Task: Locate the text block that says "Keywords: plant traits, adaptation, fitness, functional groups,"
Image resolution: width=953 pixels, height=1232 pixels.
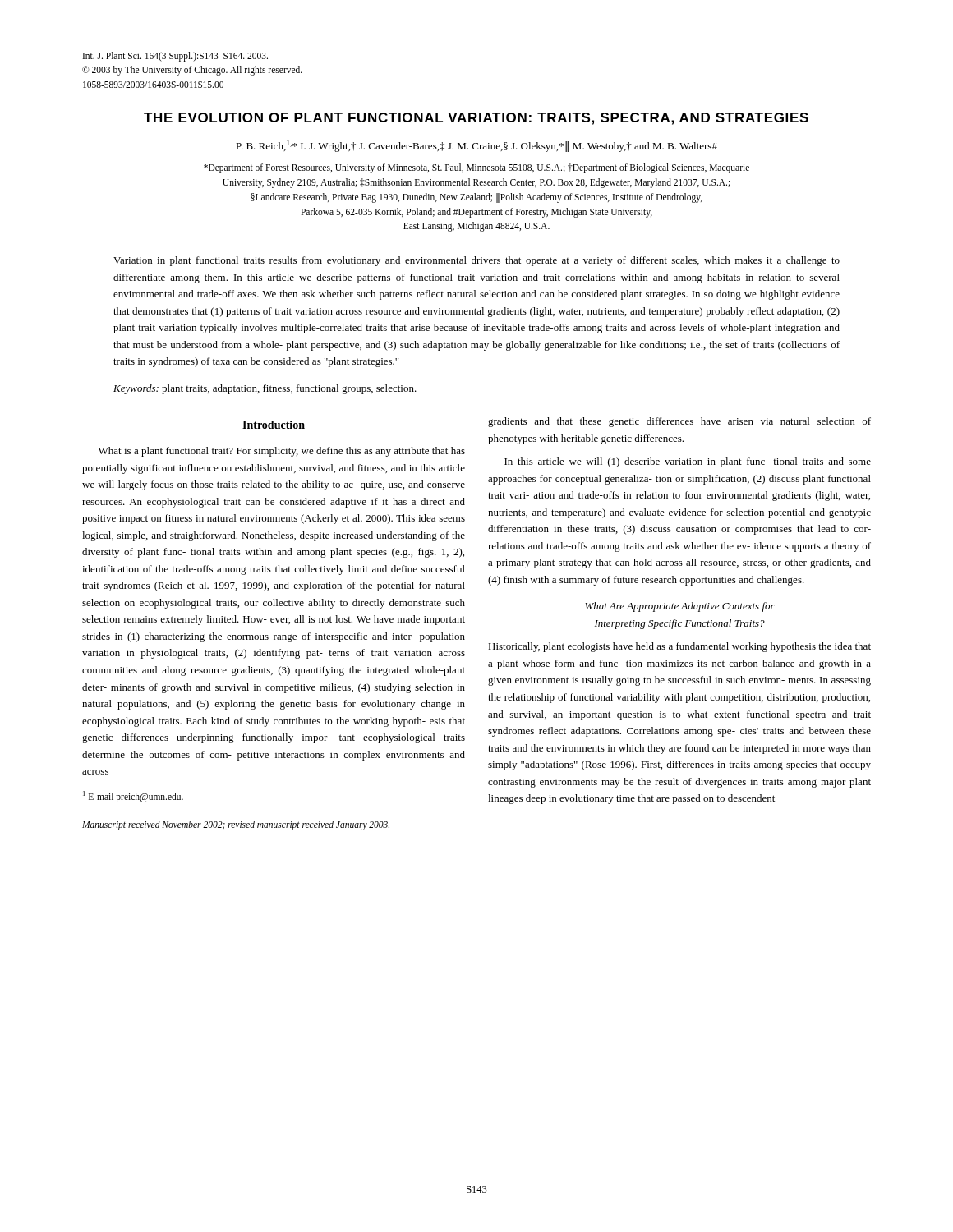Action: tap(265, 388)
